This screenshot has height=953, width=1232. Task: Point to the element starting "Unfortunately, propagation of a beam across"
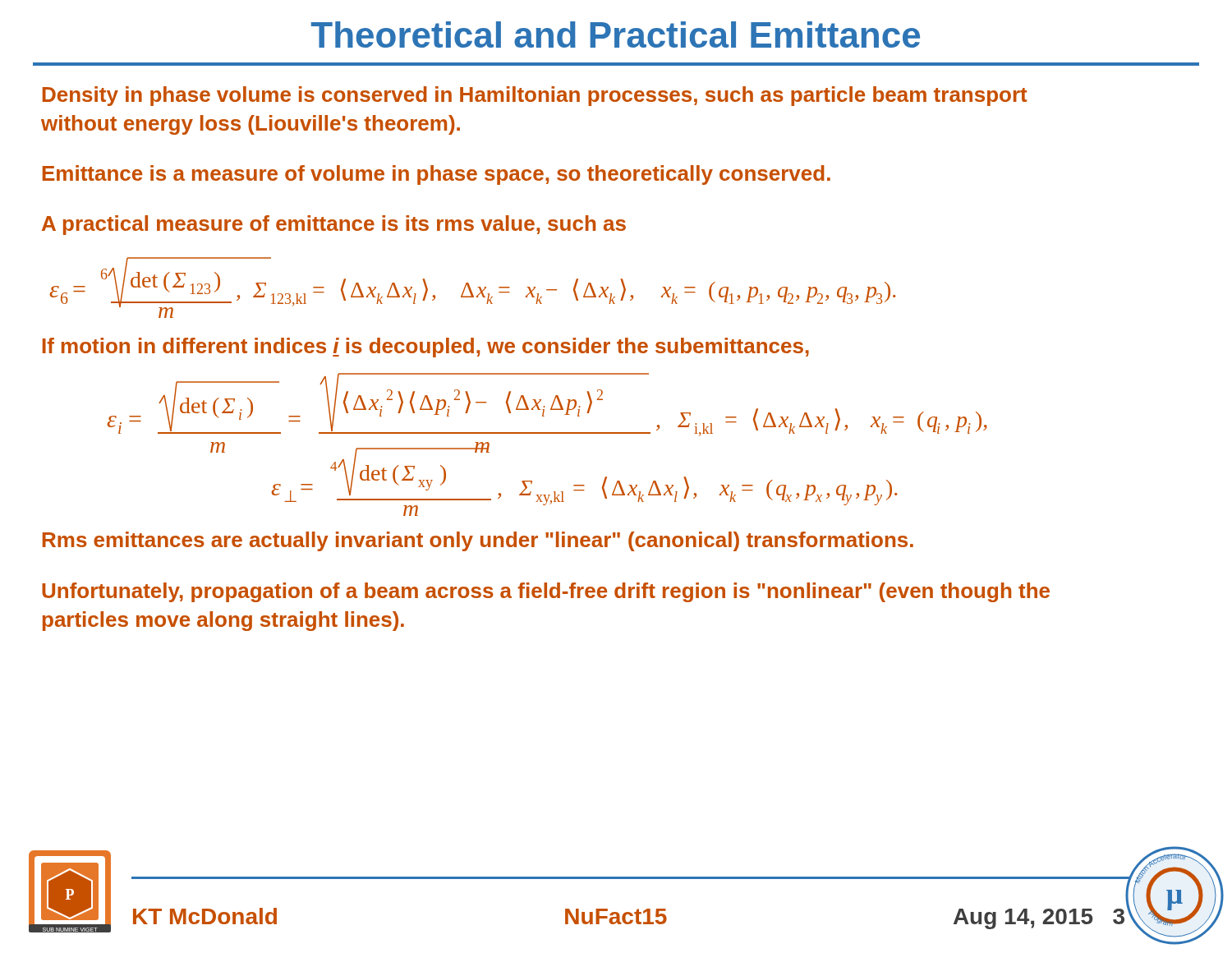[546, 605]
